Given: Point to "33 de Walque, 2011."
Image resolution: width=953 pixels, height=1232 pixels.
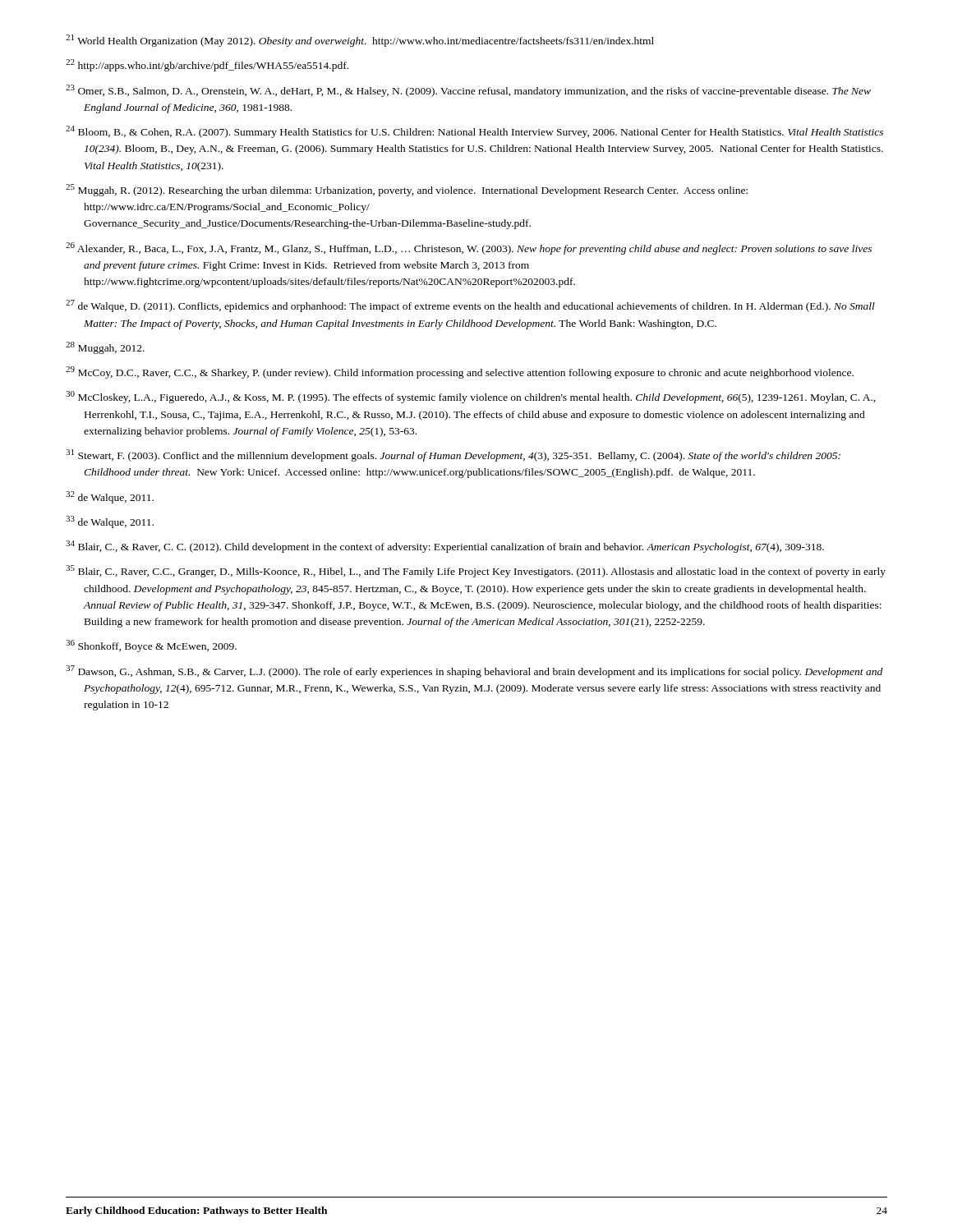Looking at the screenshot, I should coord(110,521).
